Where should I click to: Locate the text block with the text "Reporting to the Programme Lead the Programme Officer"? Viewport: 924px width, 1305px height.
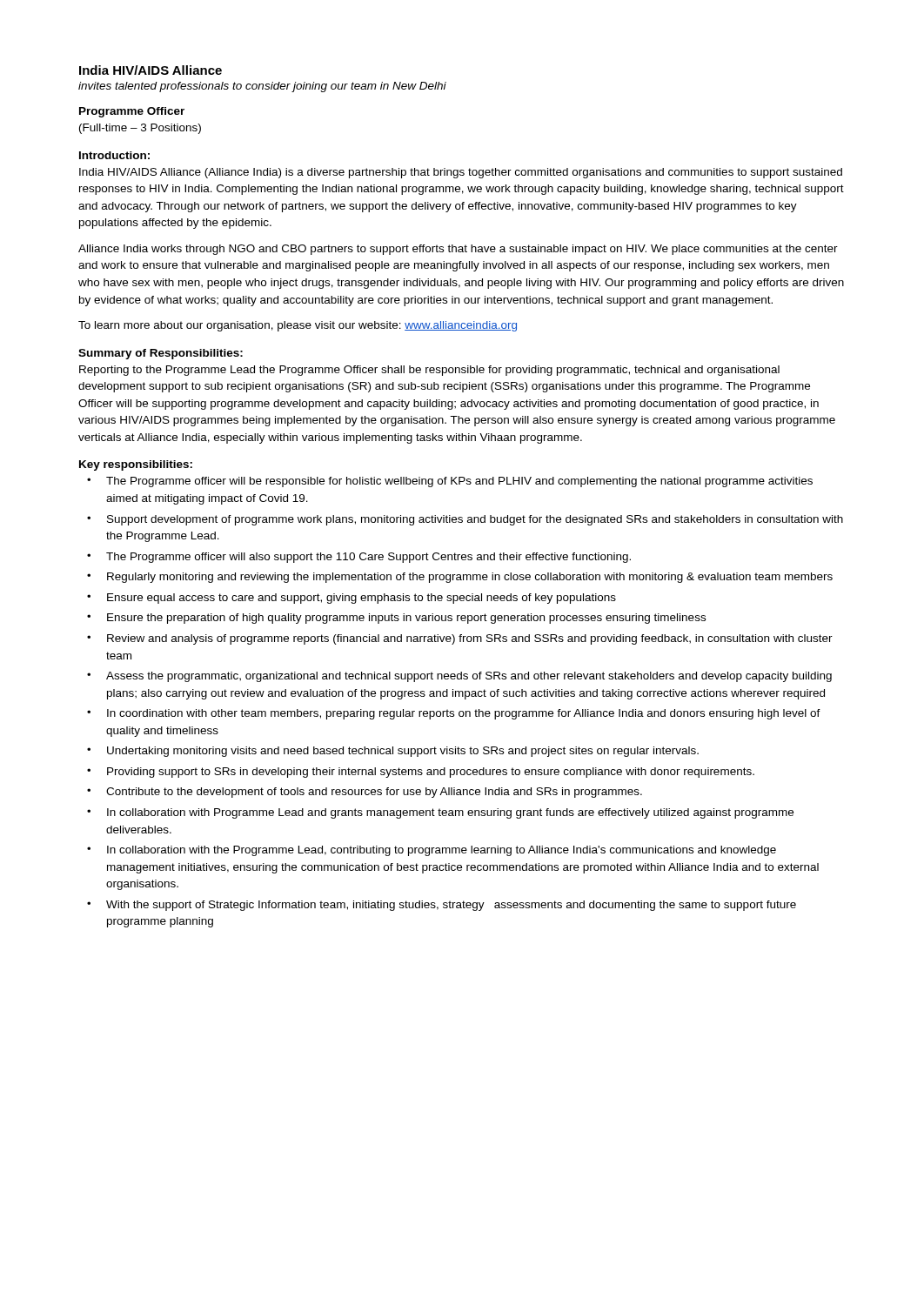(457, 403)
